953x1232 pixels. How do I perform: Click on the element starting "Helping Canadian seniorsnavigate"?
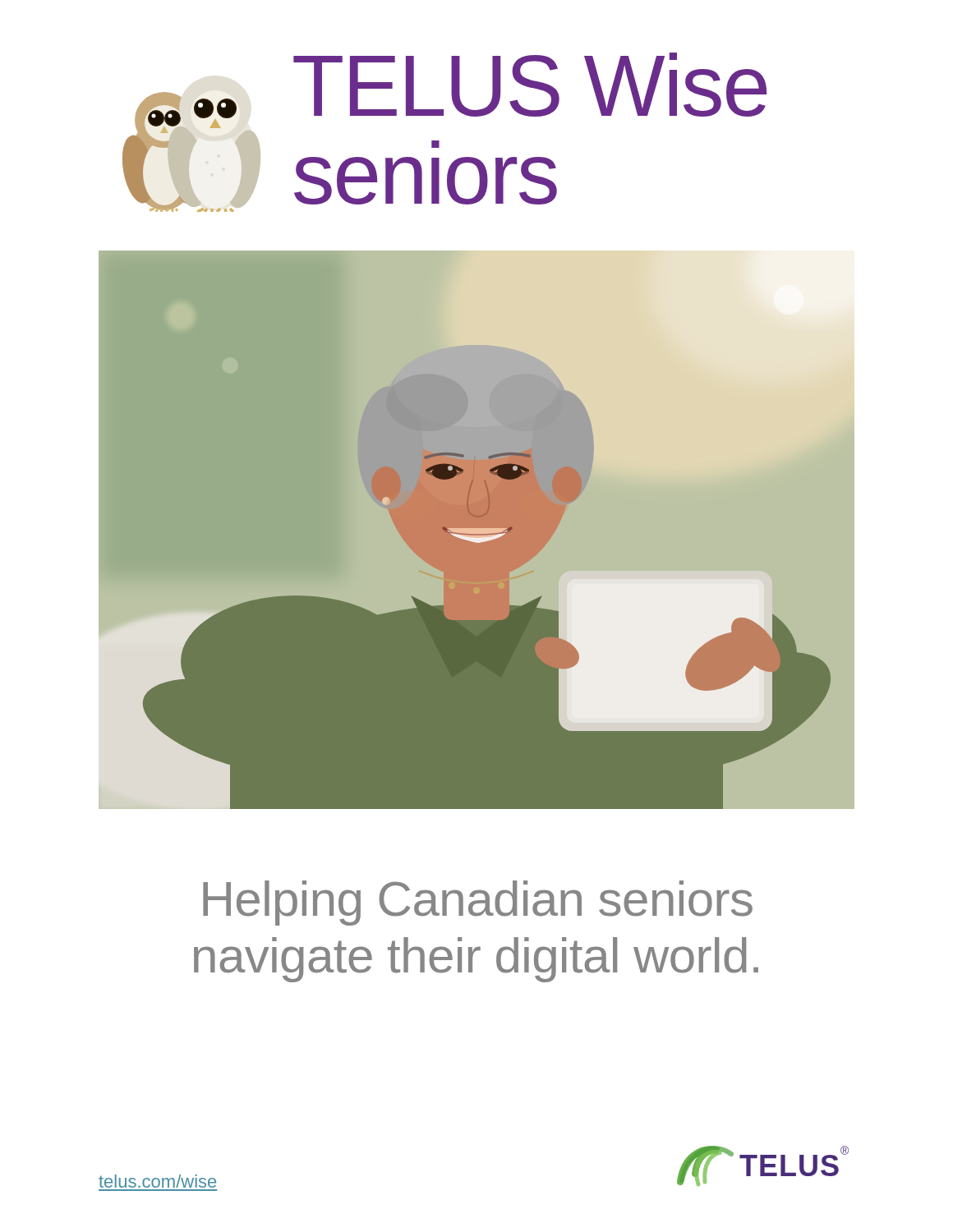476,927
